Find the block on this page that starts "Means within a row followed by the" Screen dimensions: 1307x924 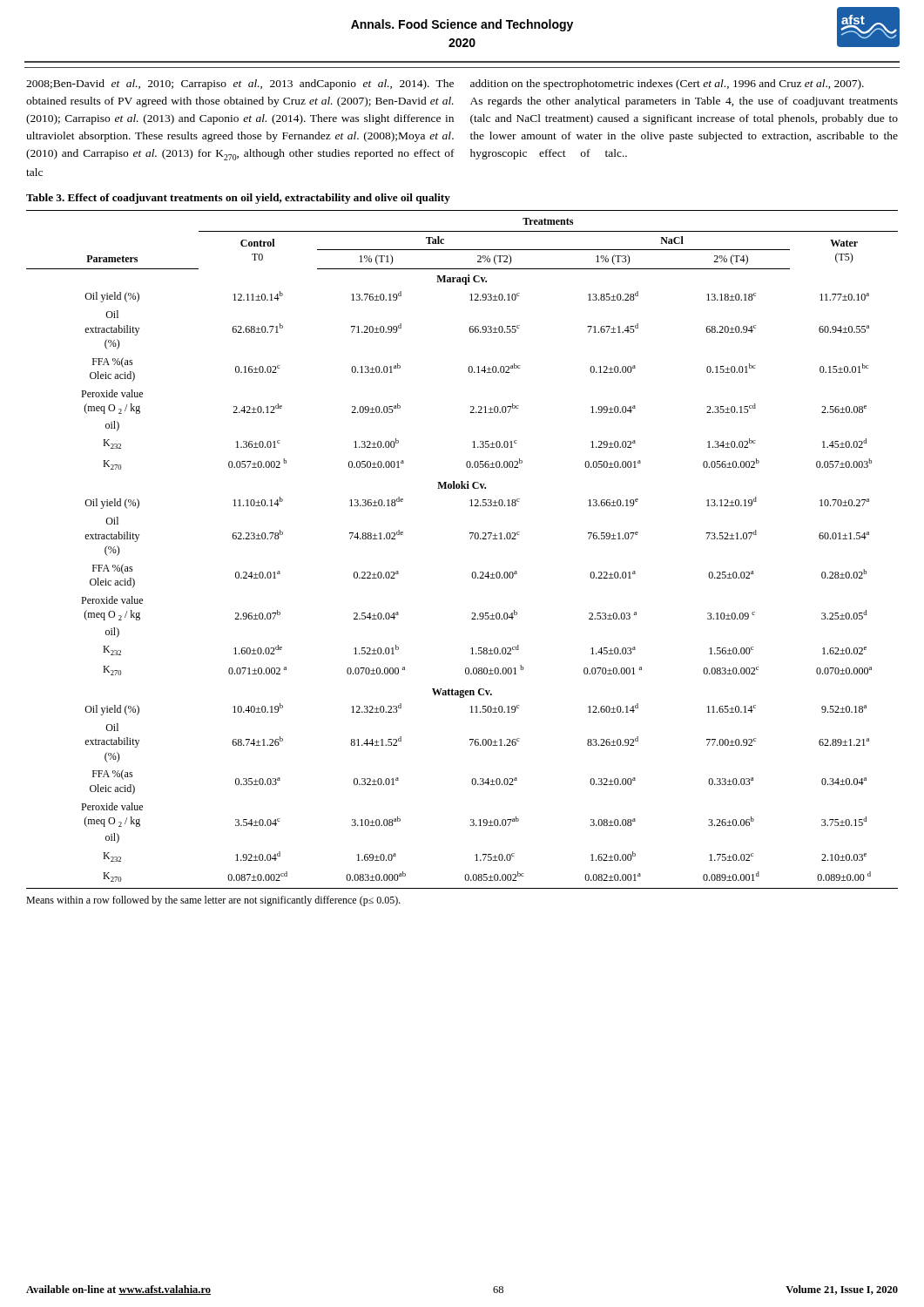tap(213, 900)
